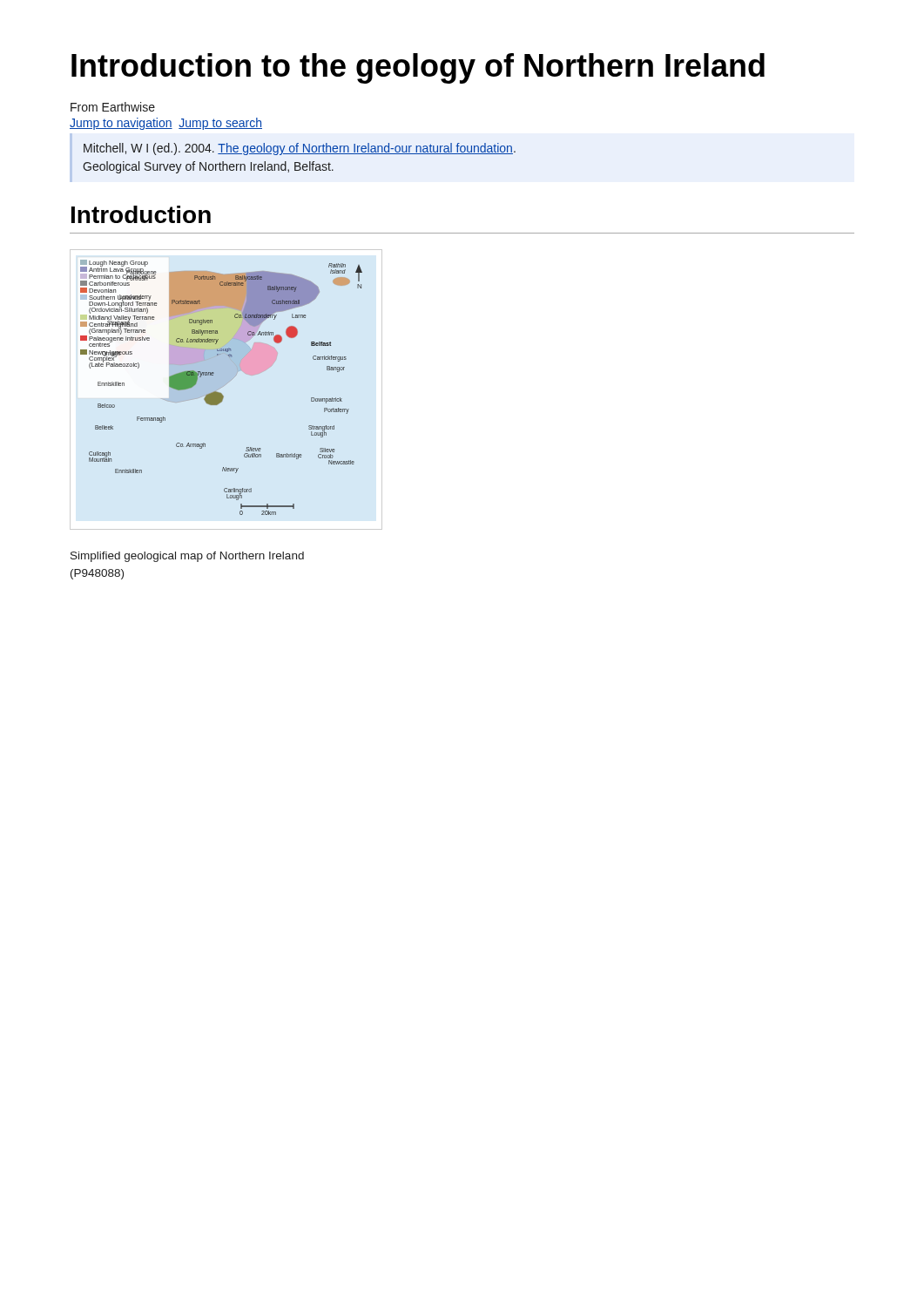Select the text block that reads "Mitchell, W I (ed.). 2004. The geology"

(299, 157)
